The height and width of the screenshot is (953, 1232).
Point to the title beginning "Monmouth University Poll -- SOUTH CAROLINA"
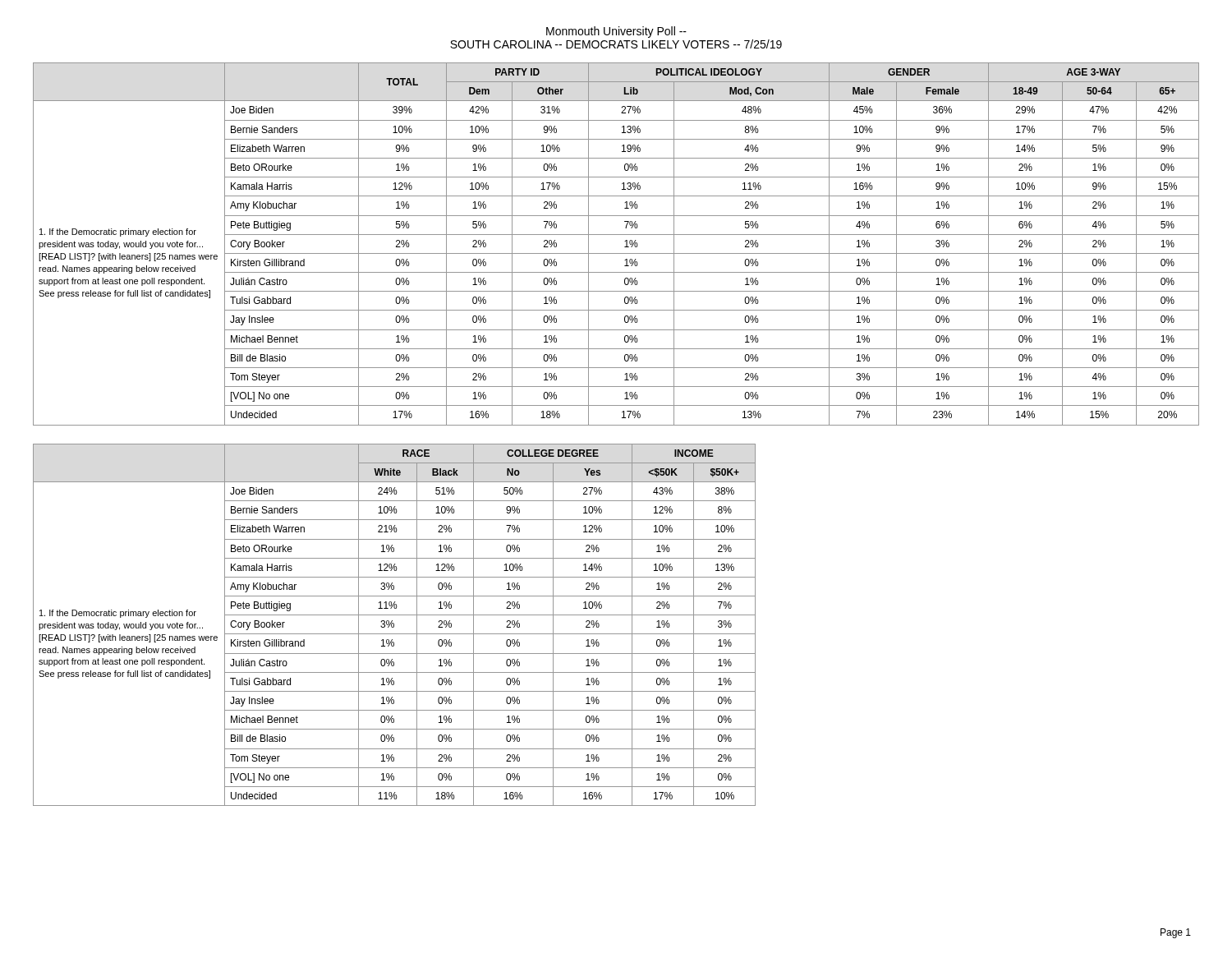click(x=616, y=38)
